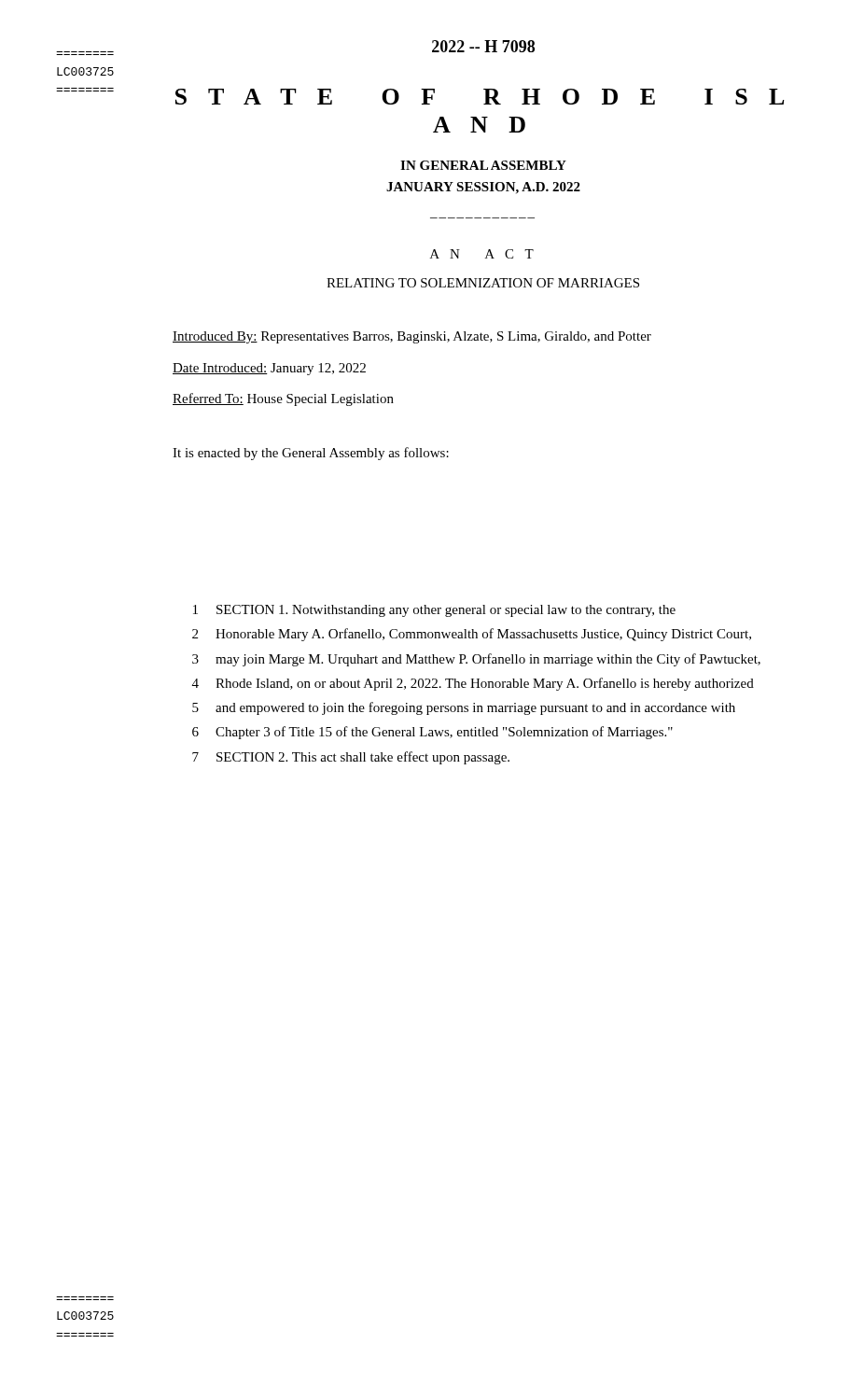
Task: Navigate to the text starting "It is enacted by the General Assembly as"
Action: tap(311, 452)
